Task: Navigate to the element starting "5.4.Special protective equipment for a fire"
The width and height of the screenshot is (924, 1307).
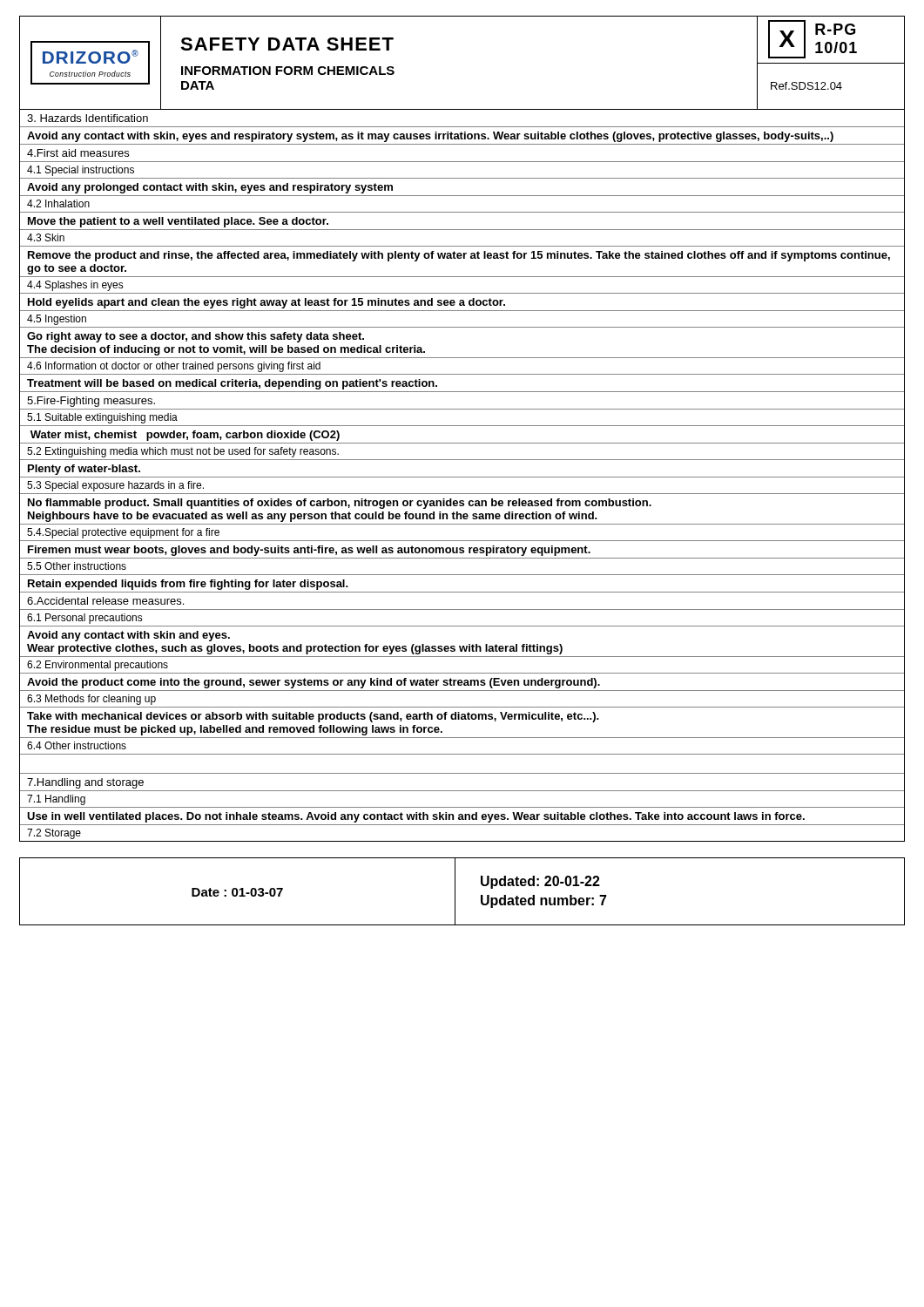Action: pyautogui.click(x=123, y=532)
